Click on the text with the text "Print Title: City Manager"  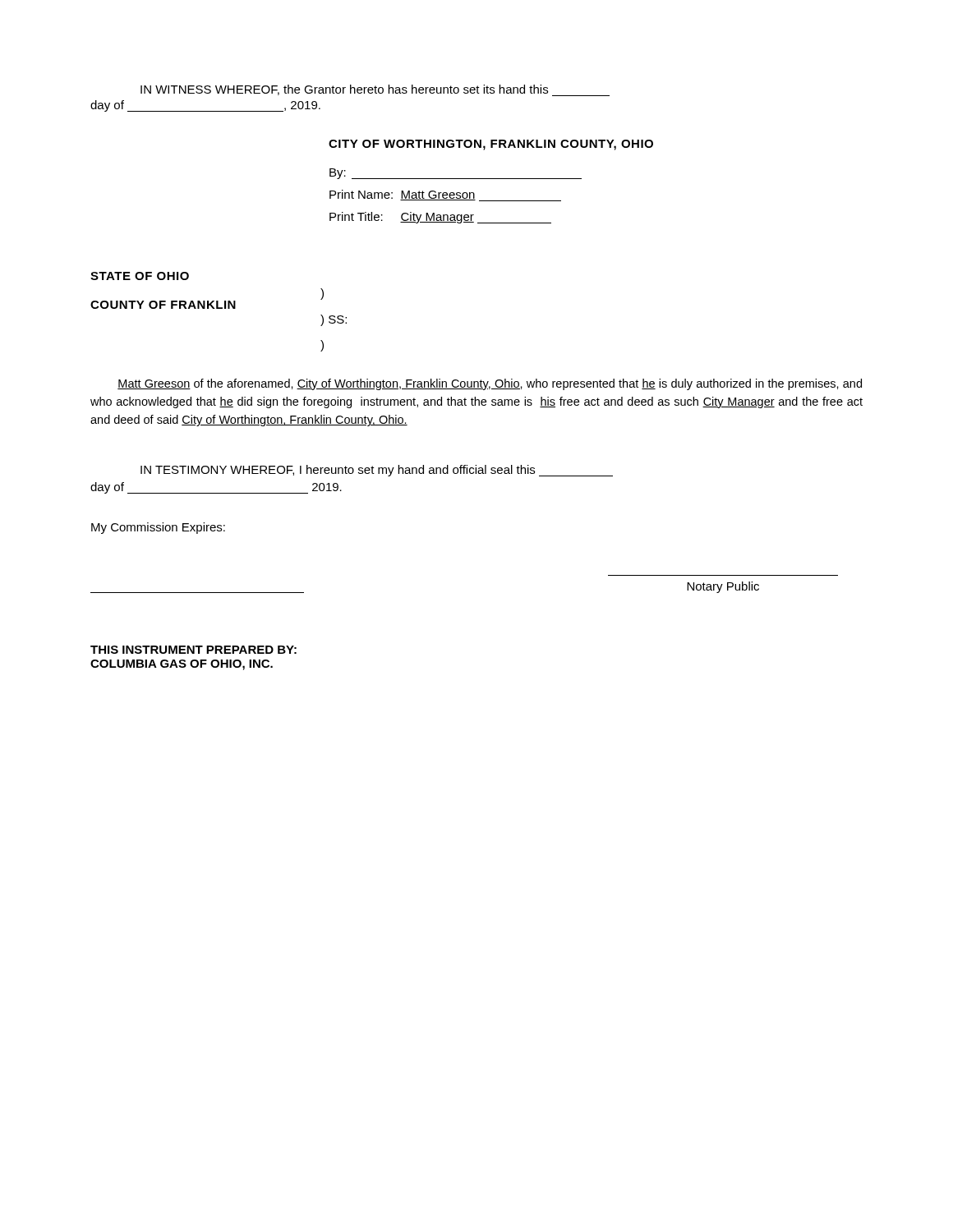tap(440, 216)
